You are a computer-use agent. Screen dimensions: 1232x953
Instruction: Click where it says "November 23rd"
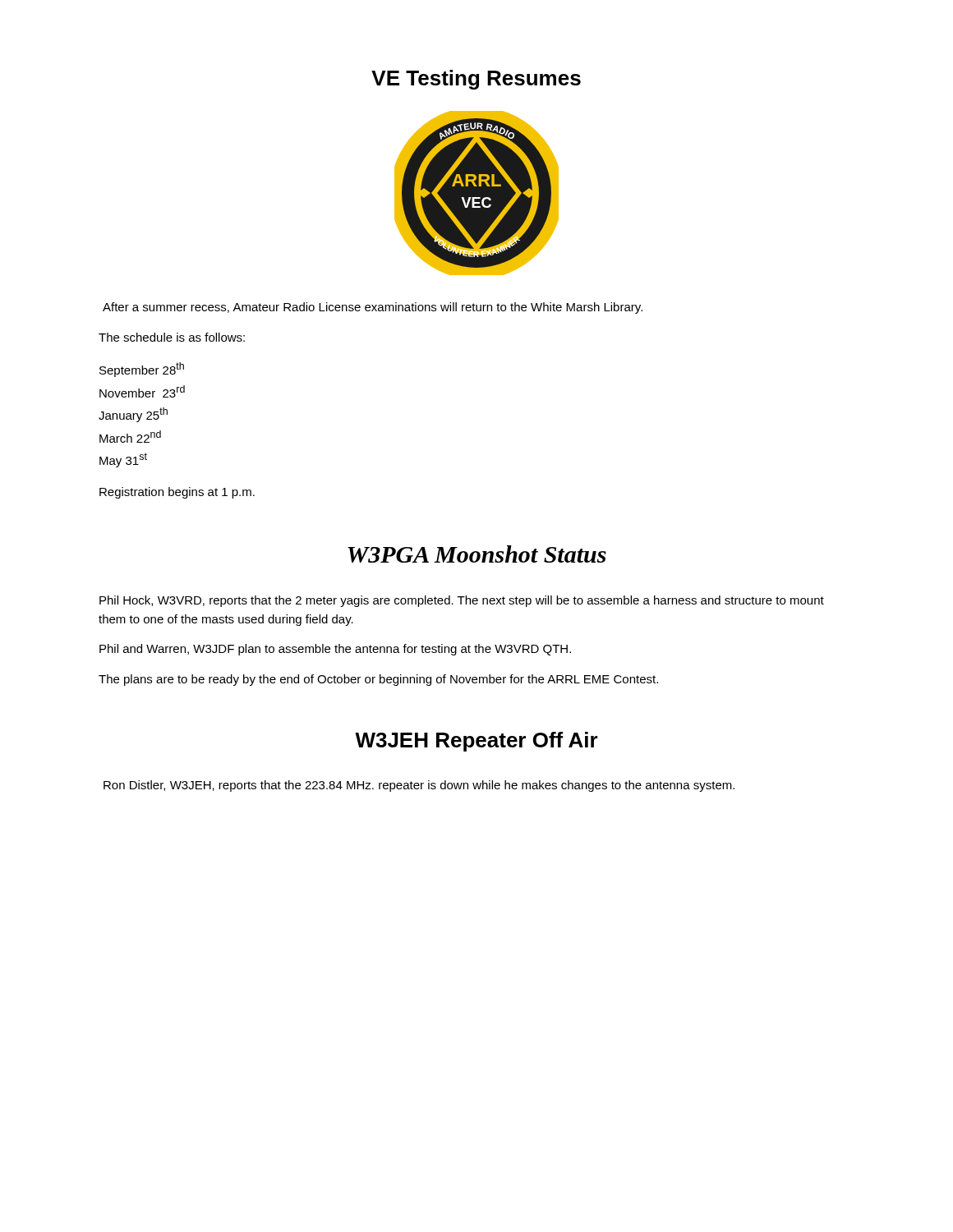point(142,391)
